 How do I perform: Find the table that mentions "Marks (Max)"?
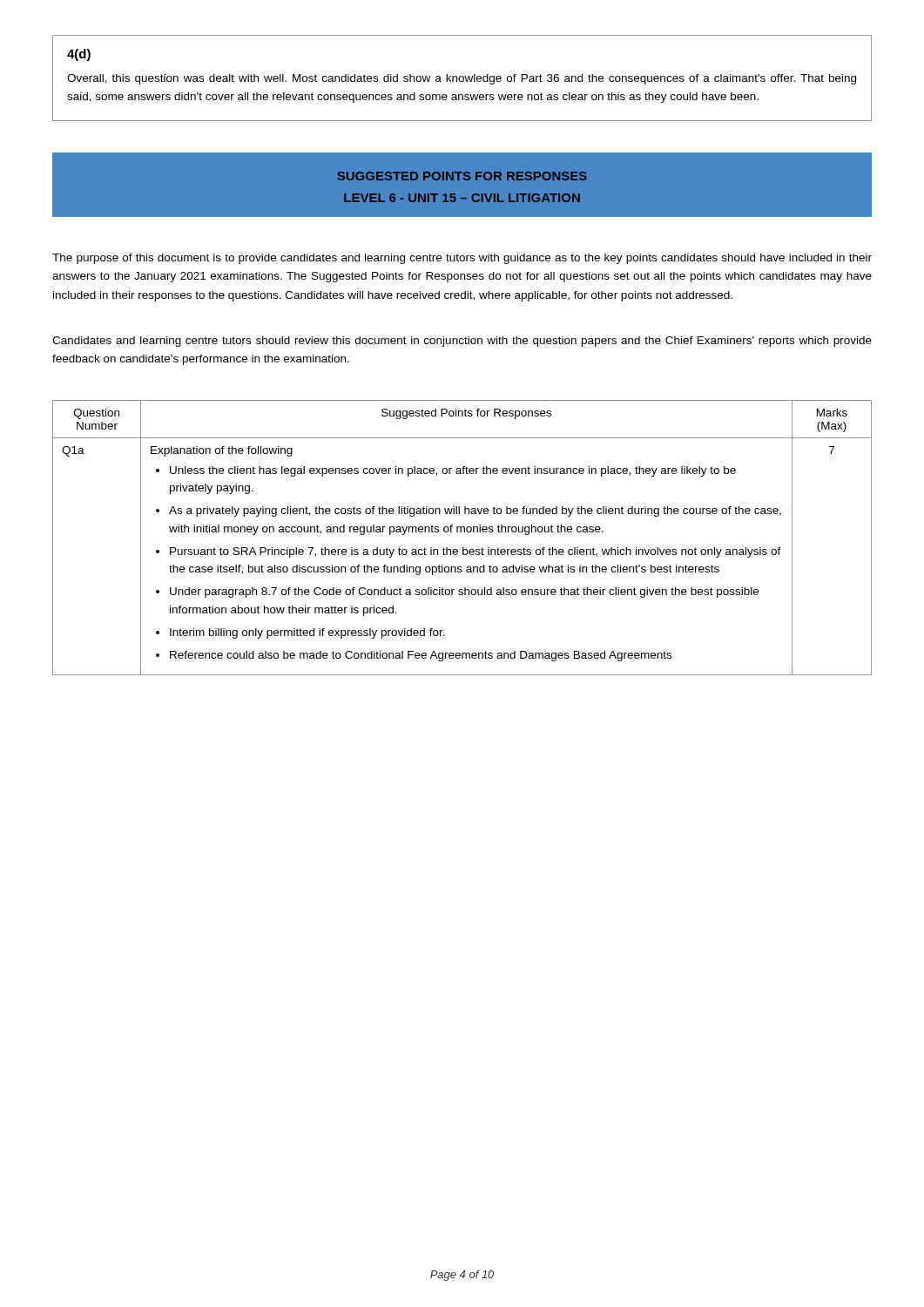pos(462,538)
